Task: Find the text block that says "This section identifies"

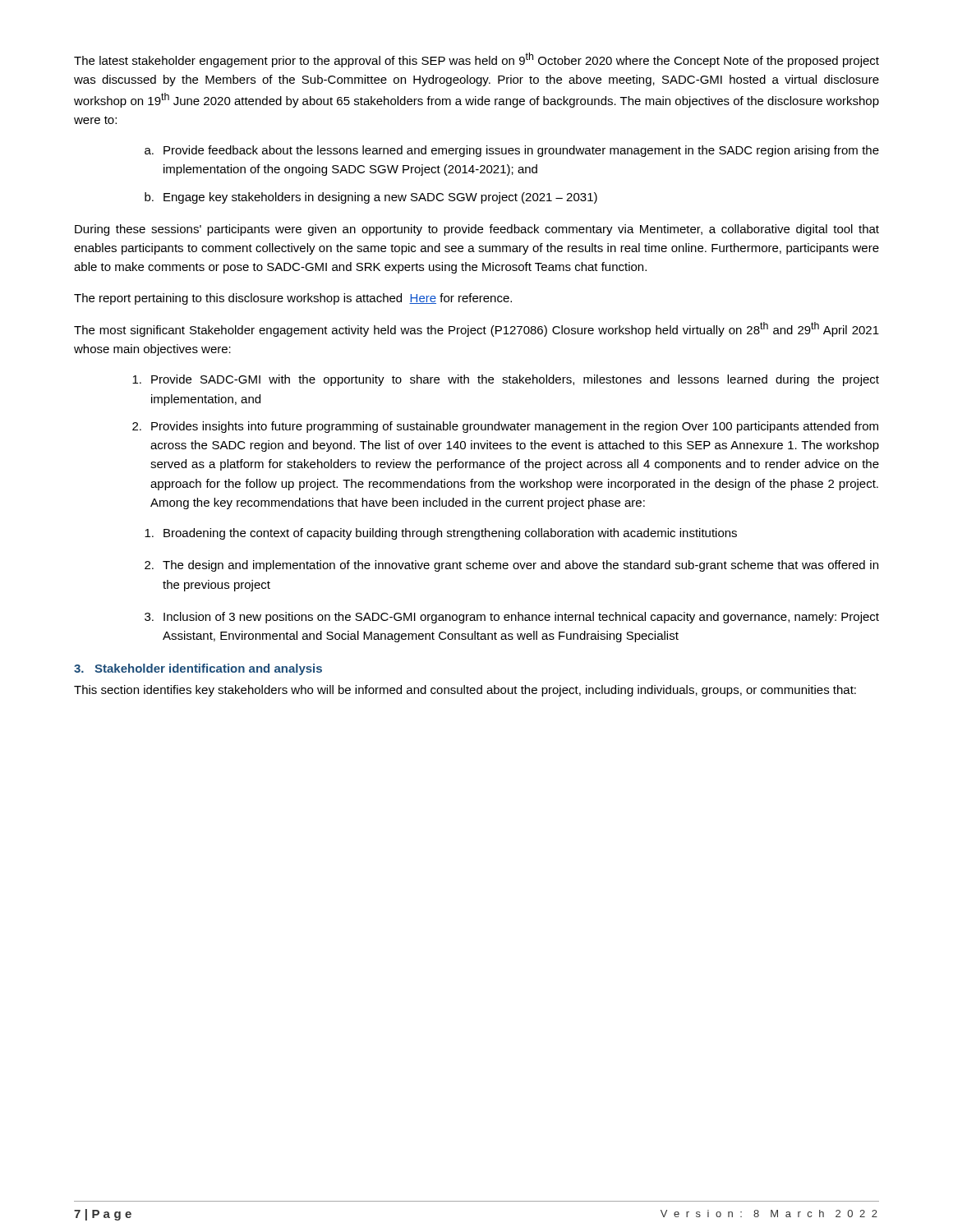Action: point(465,690)
